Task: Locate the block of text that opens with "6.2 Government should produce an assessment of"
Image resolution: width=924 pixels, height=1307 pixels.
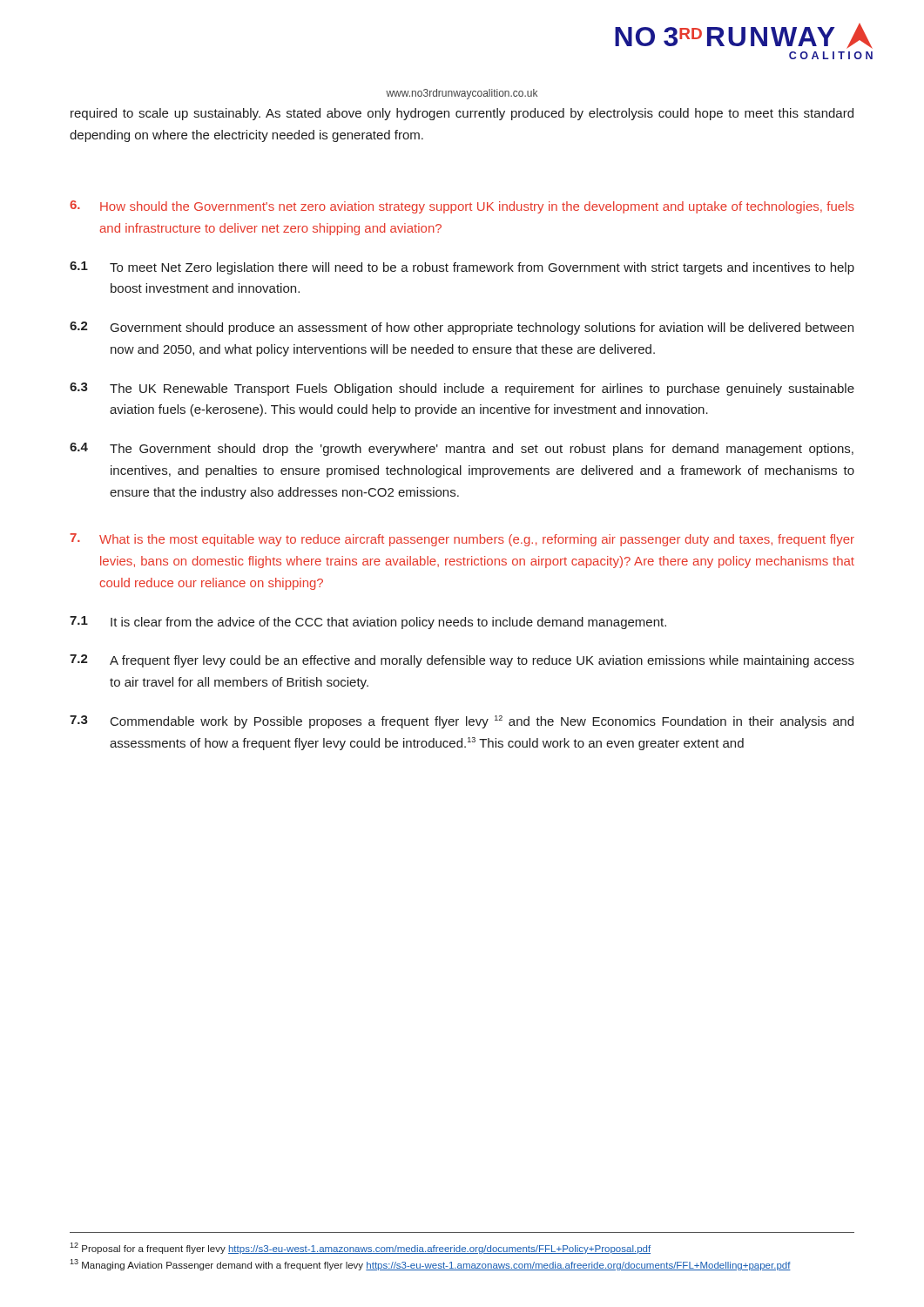Action: pos(462,339)
